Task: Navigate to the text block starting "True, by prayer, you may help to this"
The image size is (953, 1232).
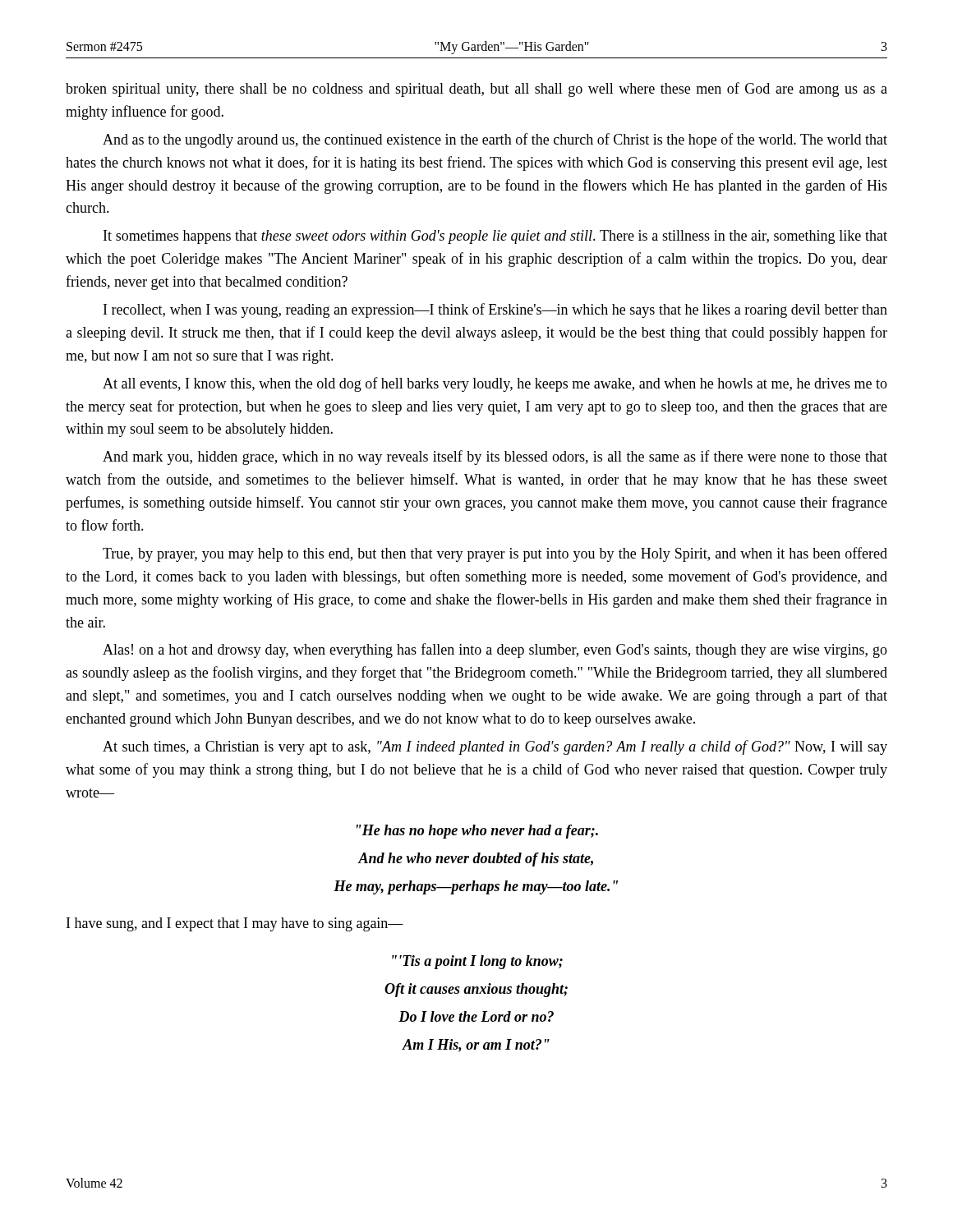Action: (x=476, y=588)
